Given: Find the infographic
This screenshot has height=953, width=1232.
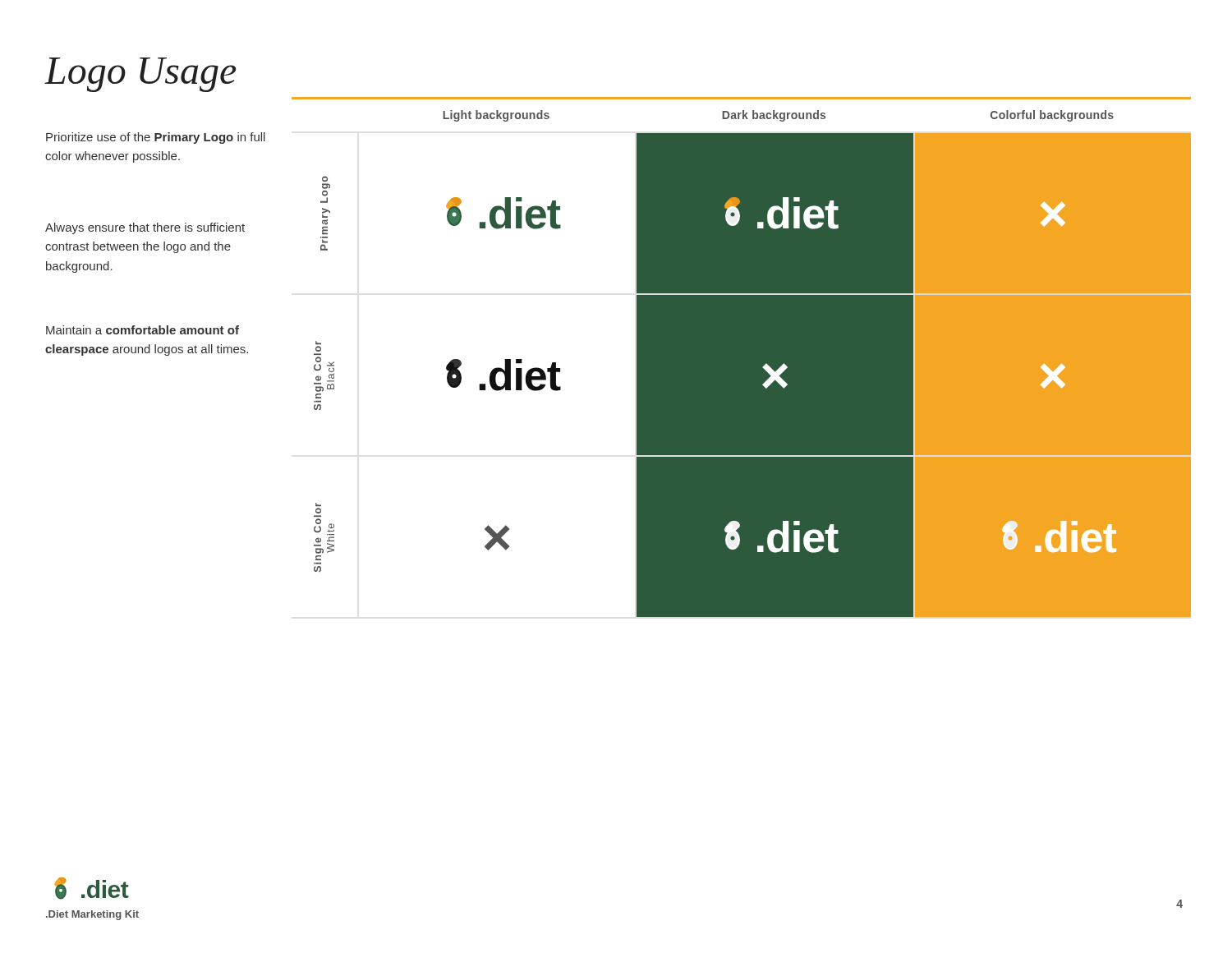Looking at the screenshot, I should pos(741,359).
